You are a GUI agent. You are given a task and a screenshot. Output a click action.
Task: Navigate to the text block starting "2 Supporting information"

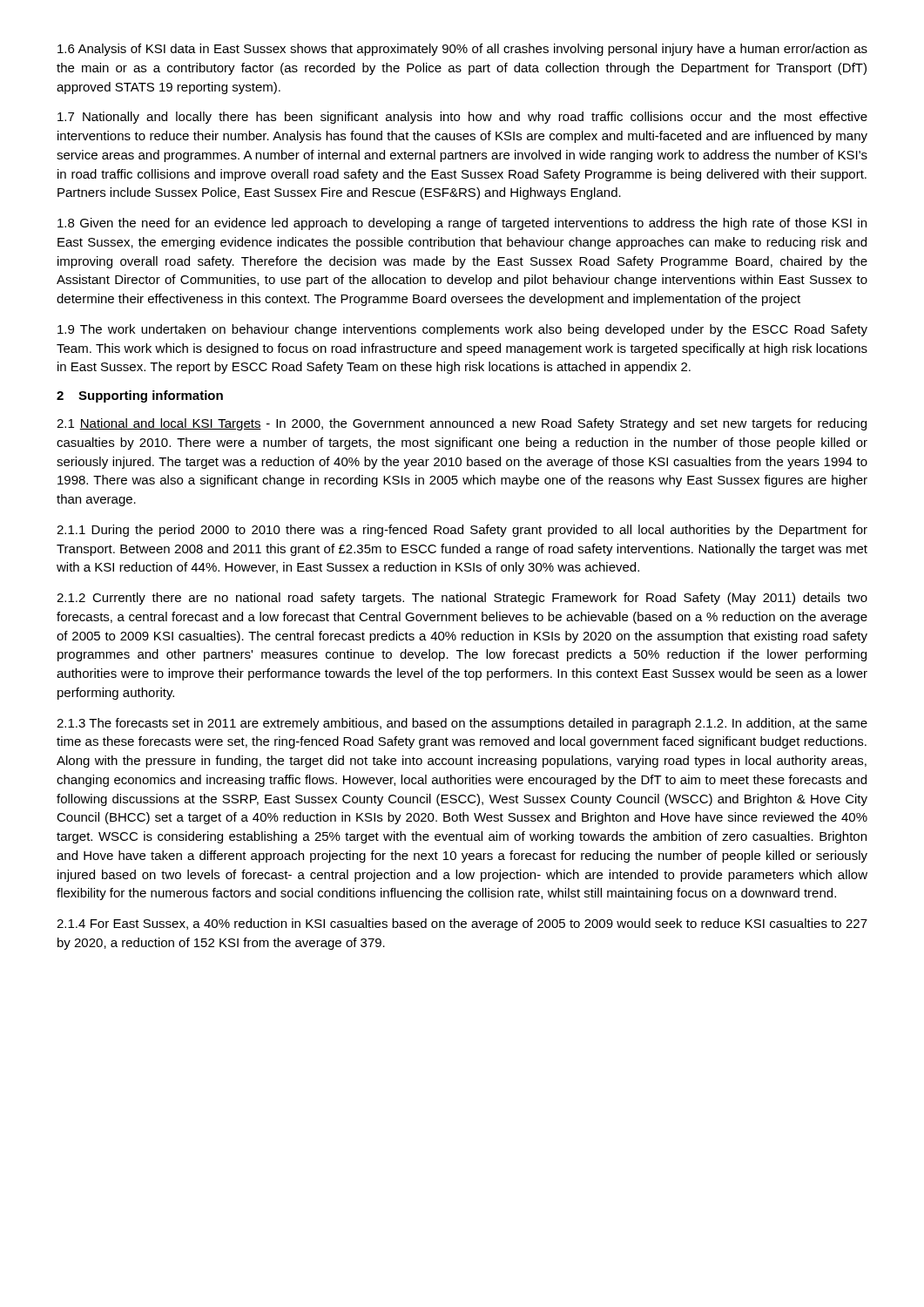[x=140, y=395]
